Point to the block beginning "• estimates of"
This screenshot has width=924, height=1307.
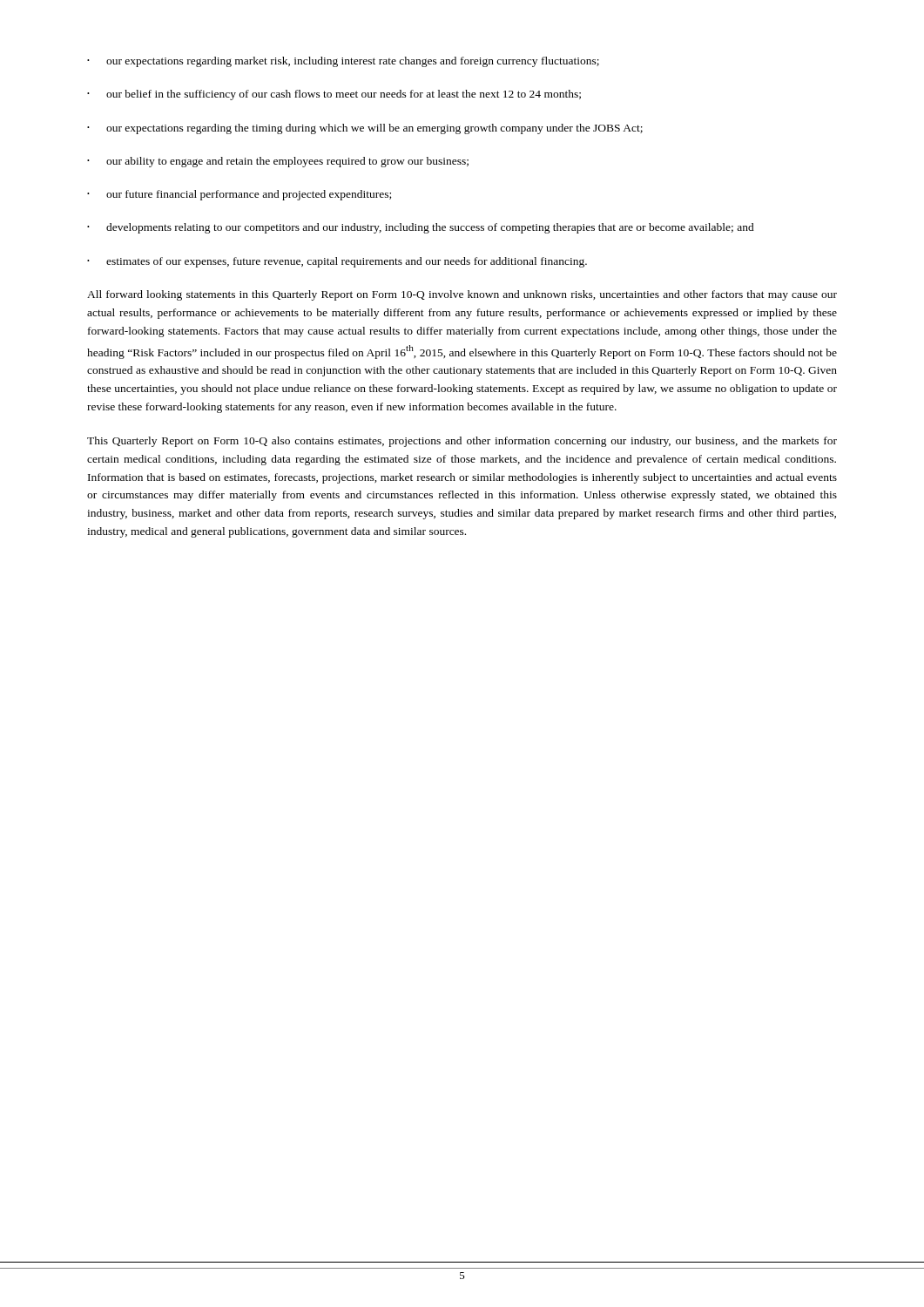click(x=462, y=261)
